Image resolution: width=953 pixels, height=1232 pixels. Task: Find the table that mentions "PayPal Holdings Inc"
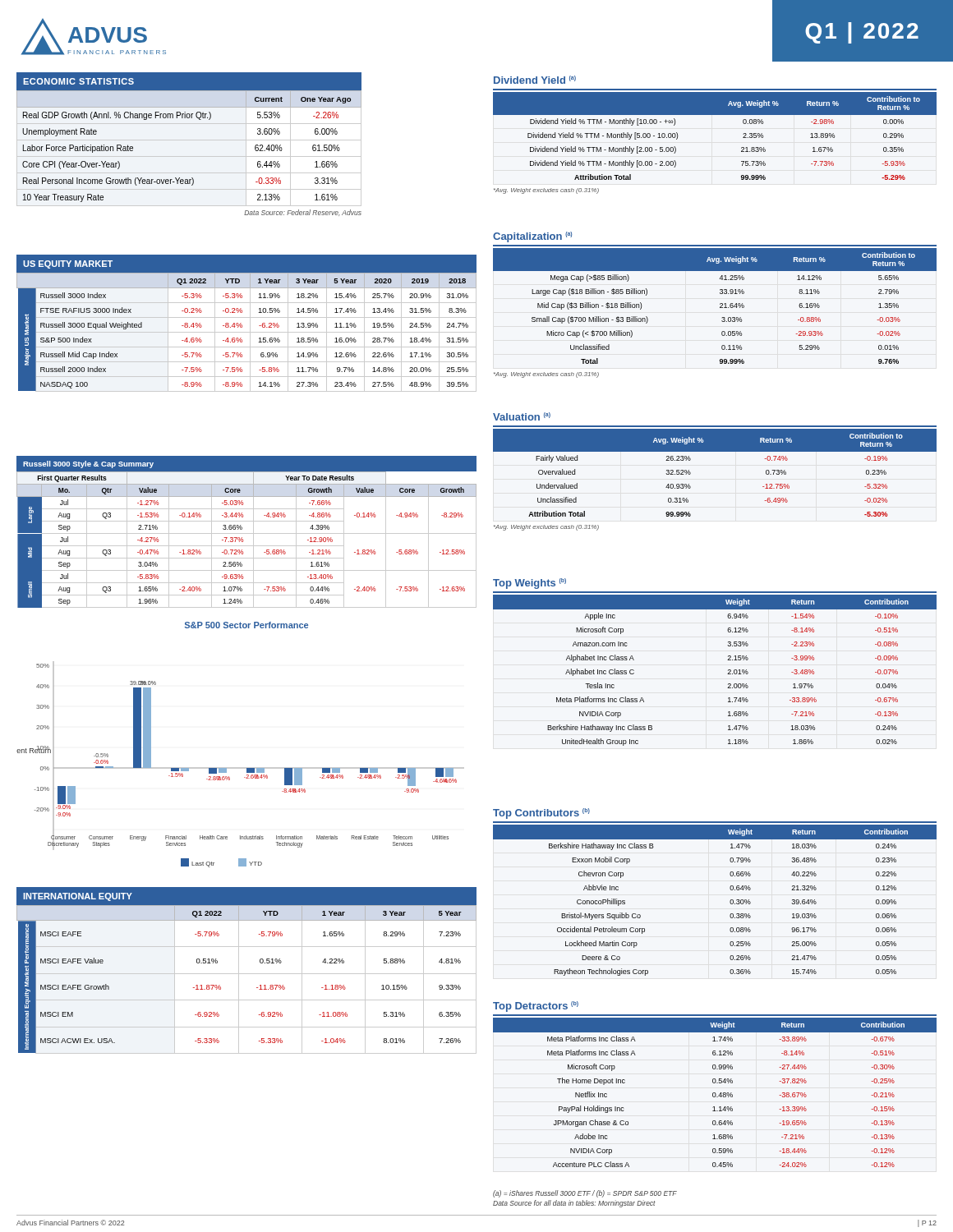click(715, 1085)
